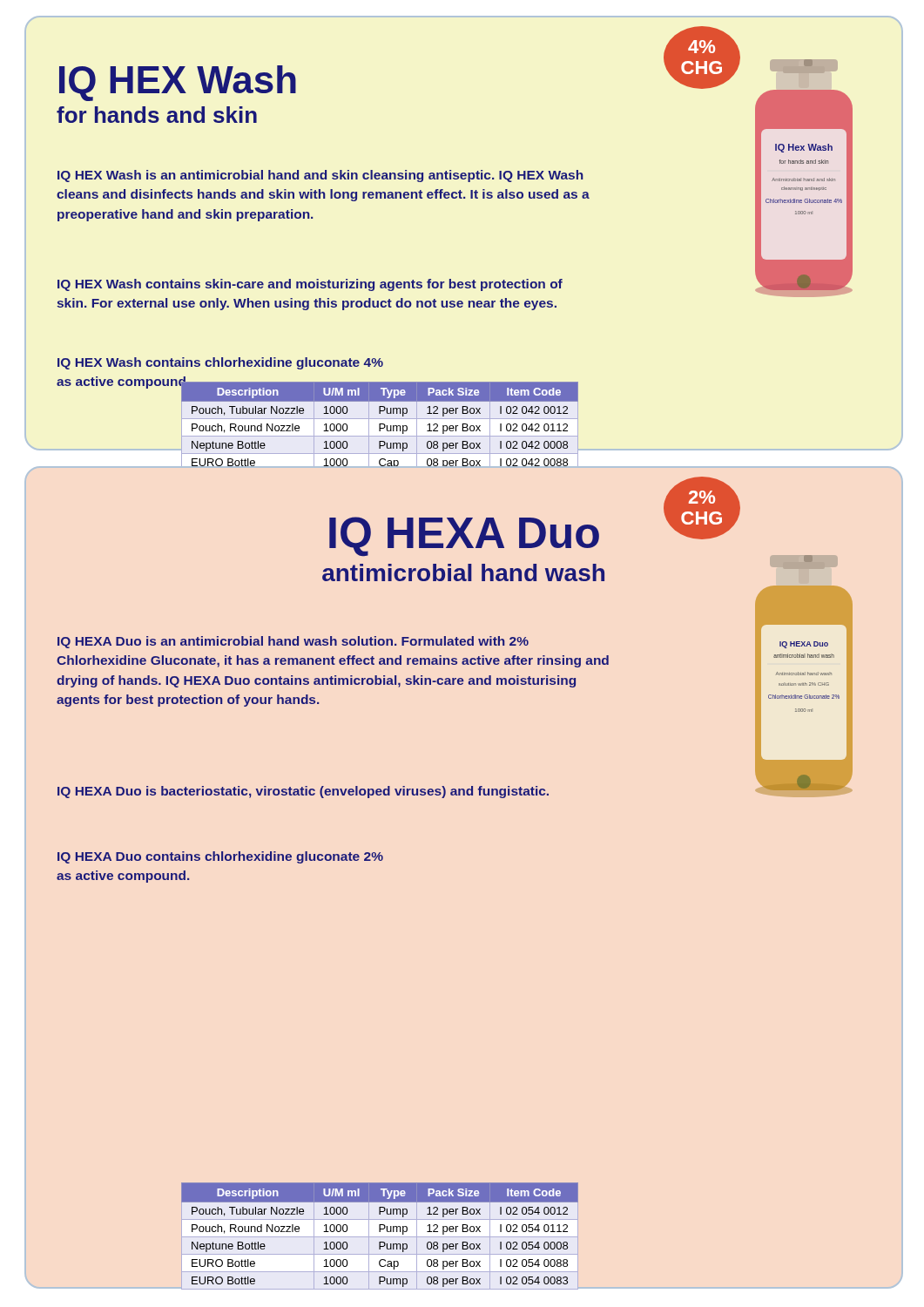Click on the table containing "I 02 054 0112"
The height and width of the screenshot is (1307, 924).
coord(380,1236)
